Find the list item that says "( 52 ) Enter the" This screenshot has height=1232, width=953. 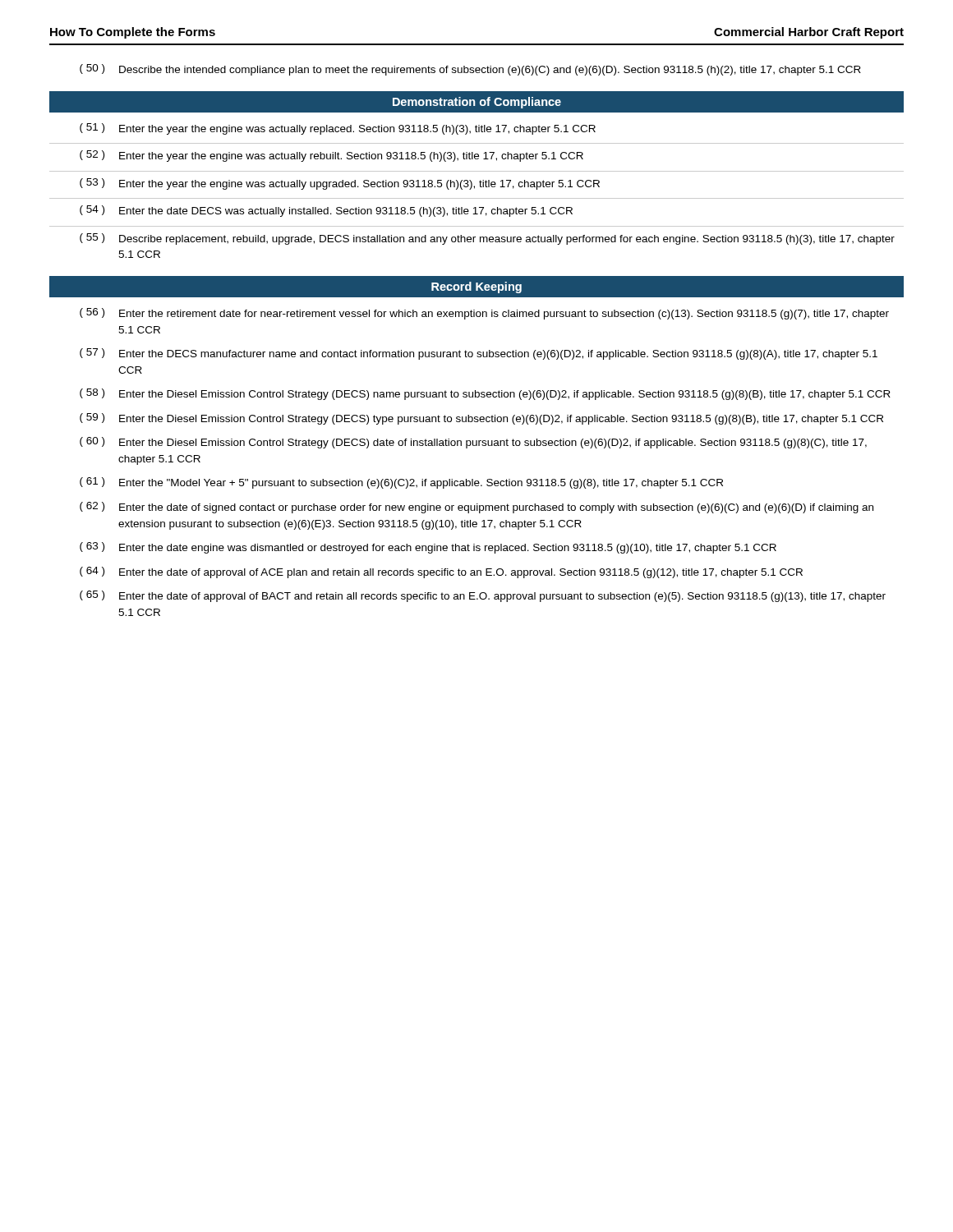[x=476, y=156]
